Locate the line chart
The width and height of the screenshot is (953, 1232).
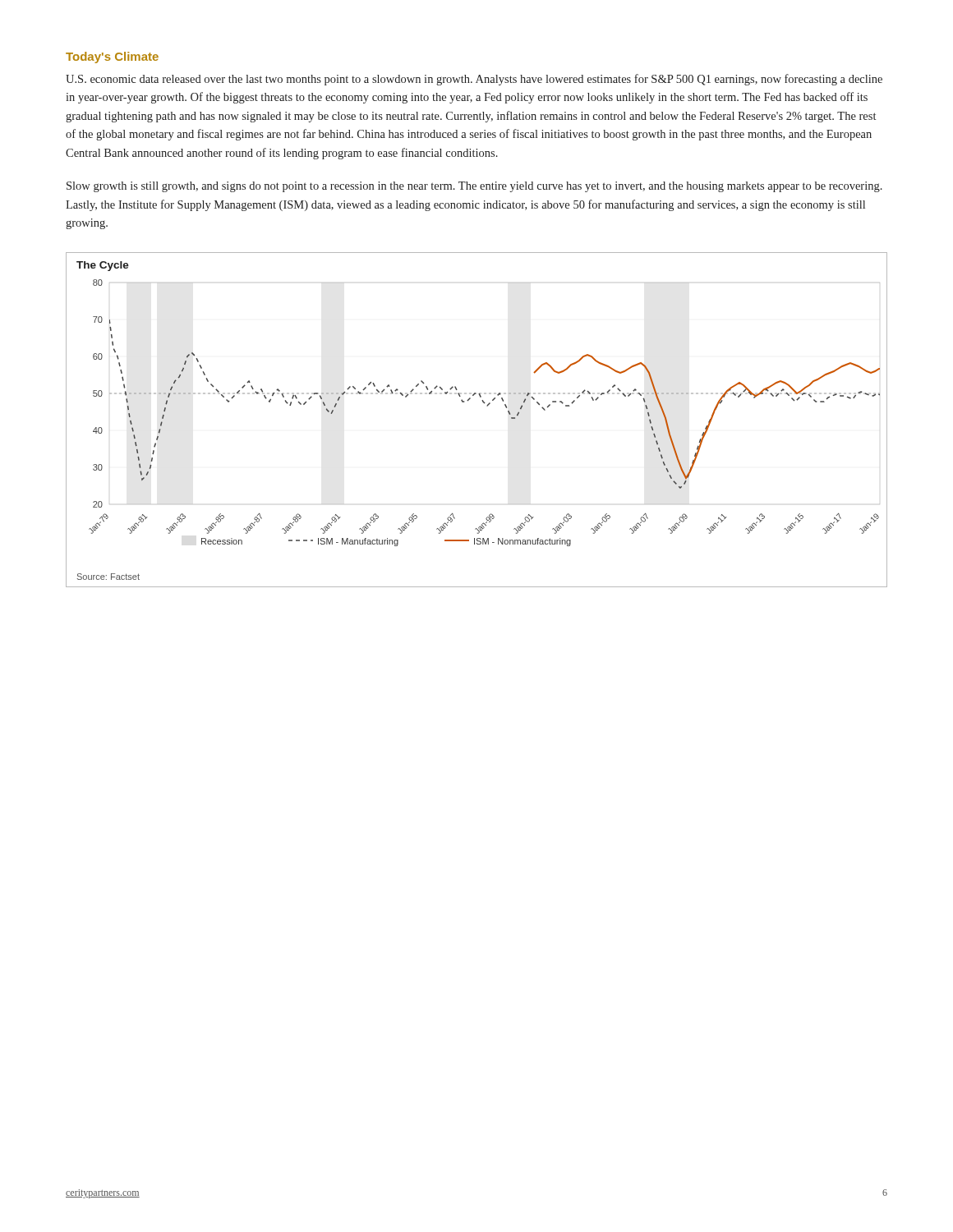476,419
